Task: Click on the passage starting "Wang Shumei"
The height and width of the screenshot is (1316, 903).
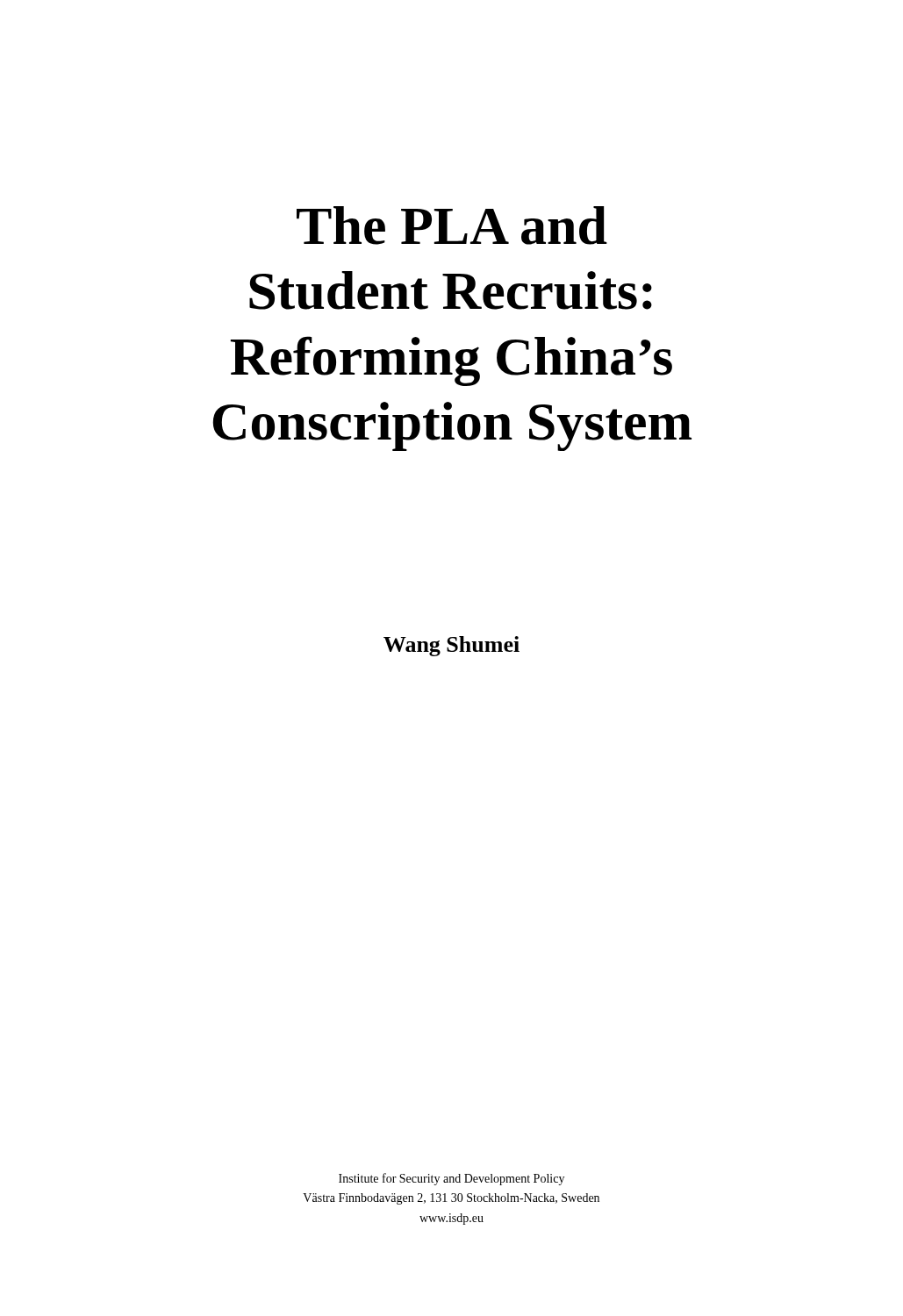Action: click(452, 645)
